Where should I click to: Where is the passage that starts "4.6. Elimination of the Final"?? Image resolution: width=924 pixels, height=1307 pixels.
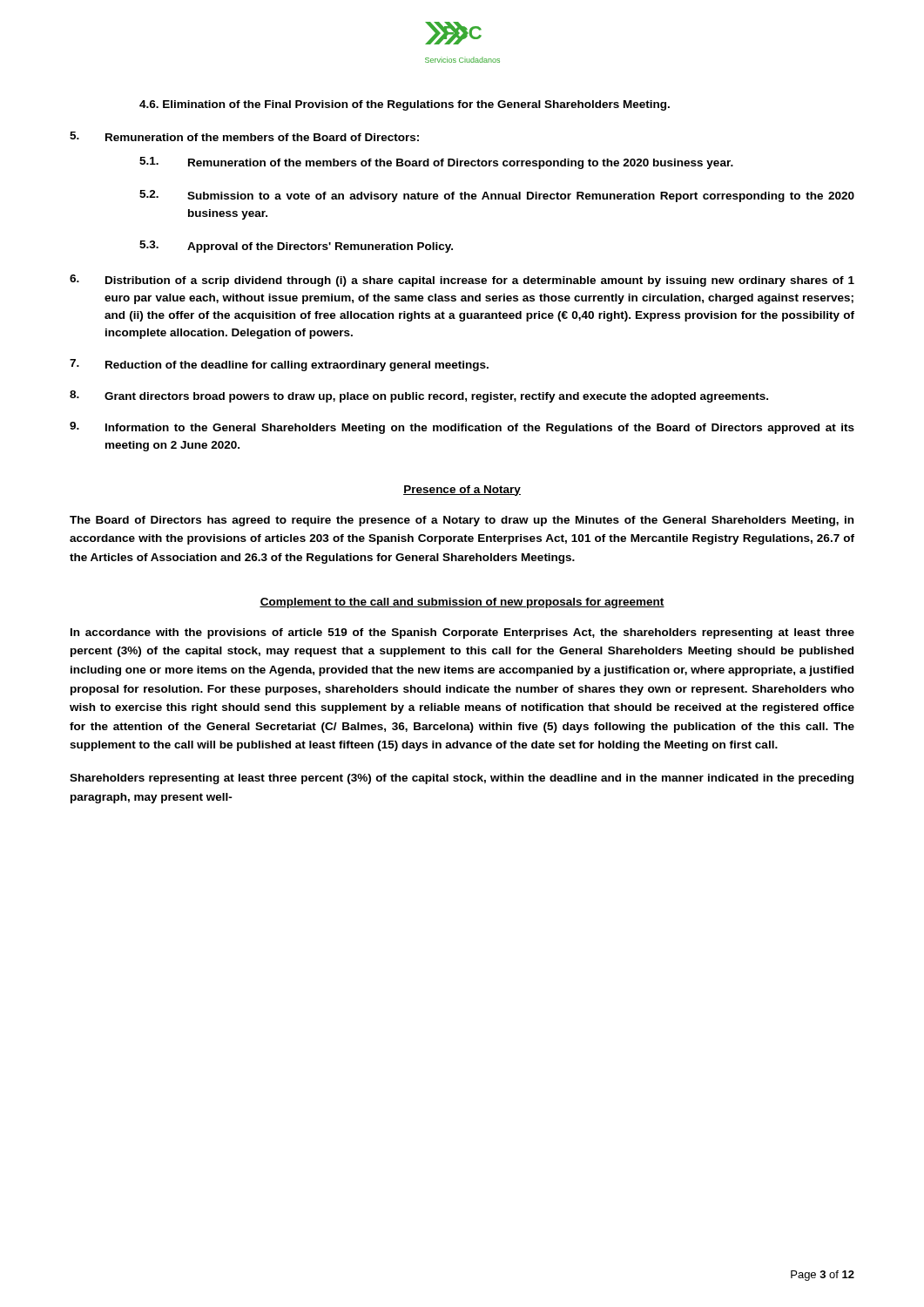[x=405, y=104]
